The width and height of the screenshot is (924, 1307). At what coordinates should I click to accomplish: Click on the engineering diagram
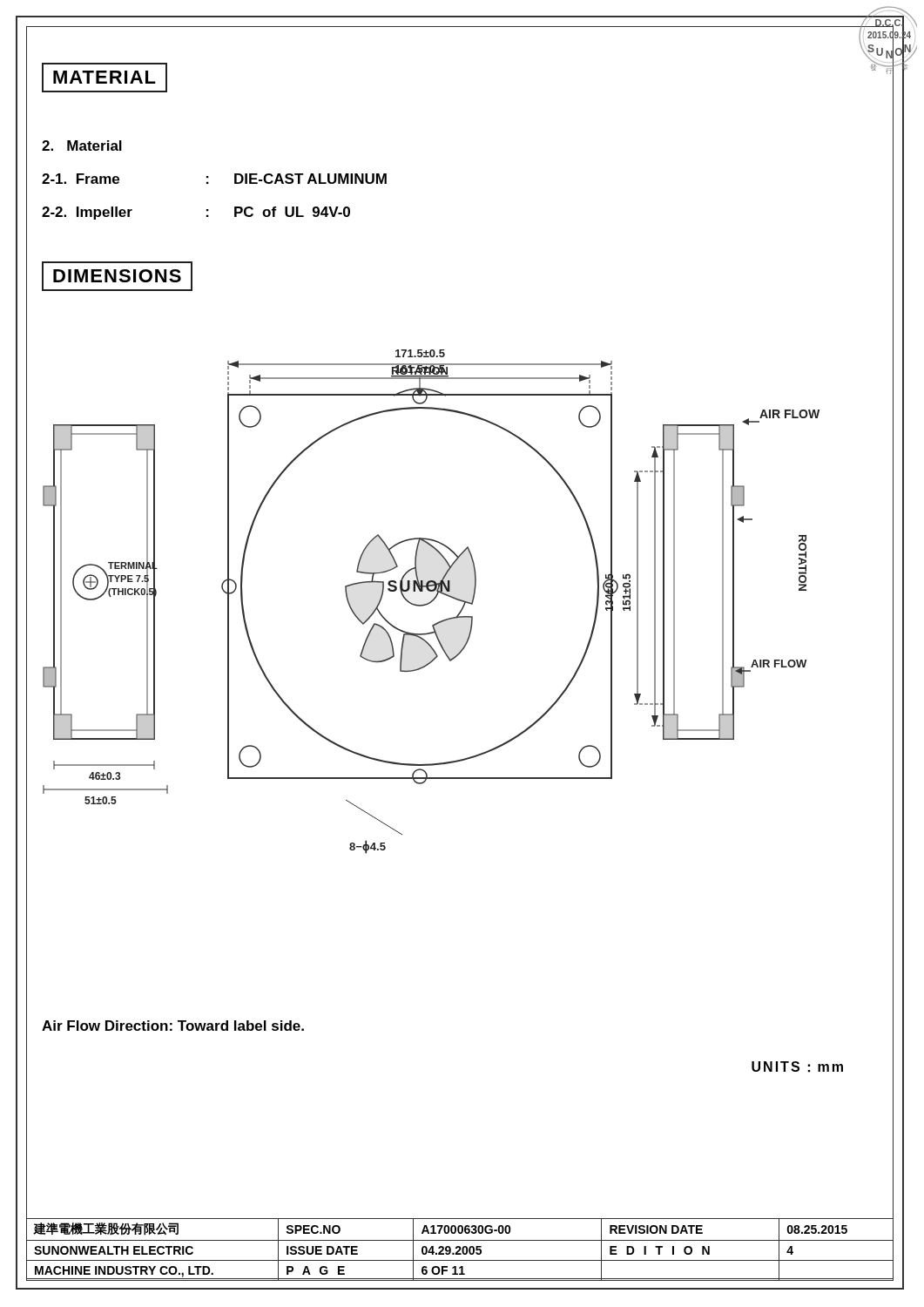pyautogui.click(x=461, y=652)
